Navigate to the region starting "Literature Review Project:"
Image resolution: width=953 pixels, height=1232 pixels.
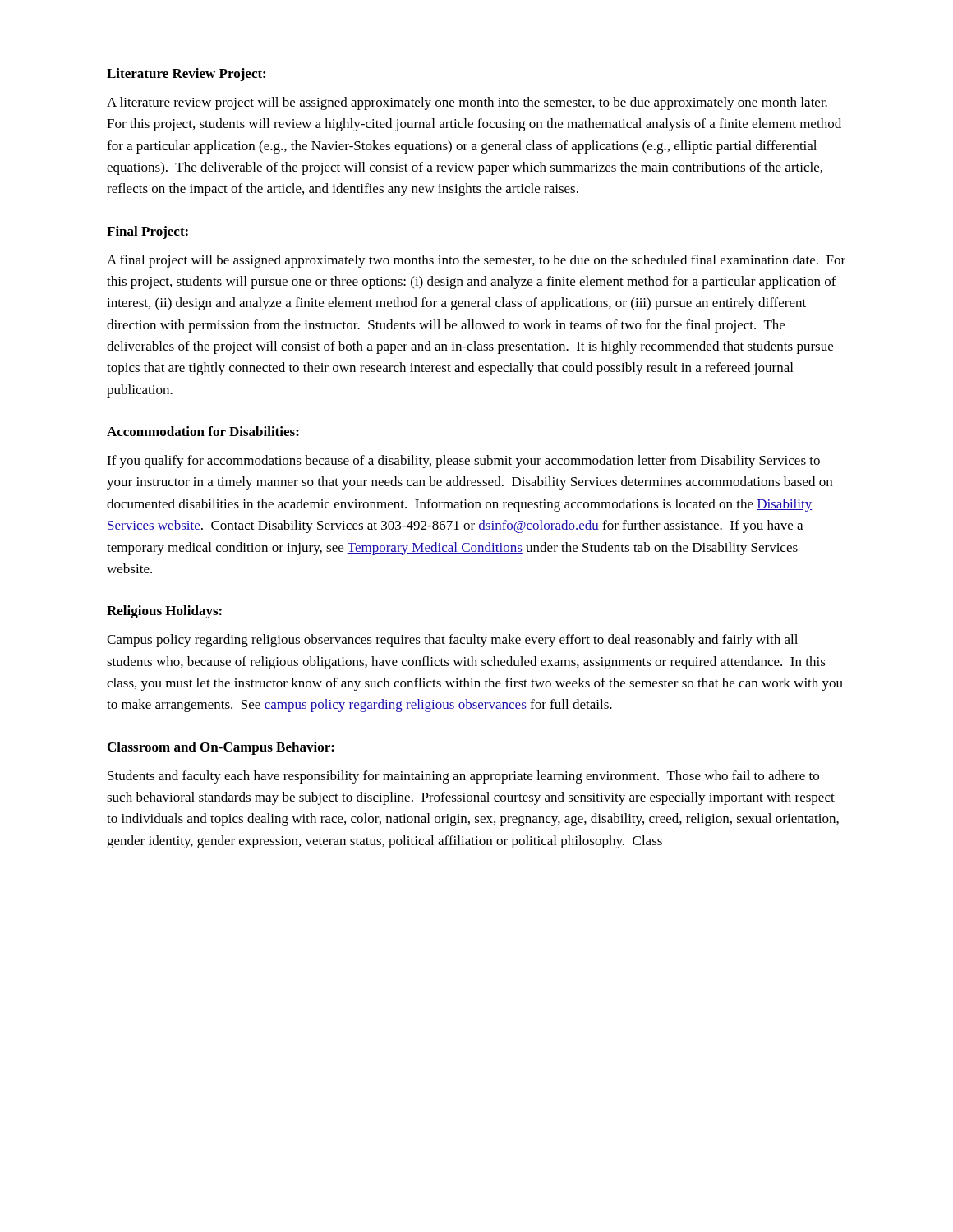point(187,74)
